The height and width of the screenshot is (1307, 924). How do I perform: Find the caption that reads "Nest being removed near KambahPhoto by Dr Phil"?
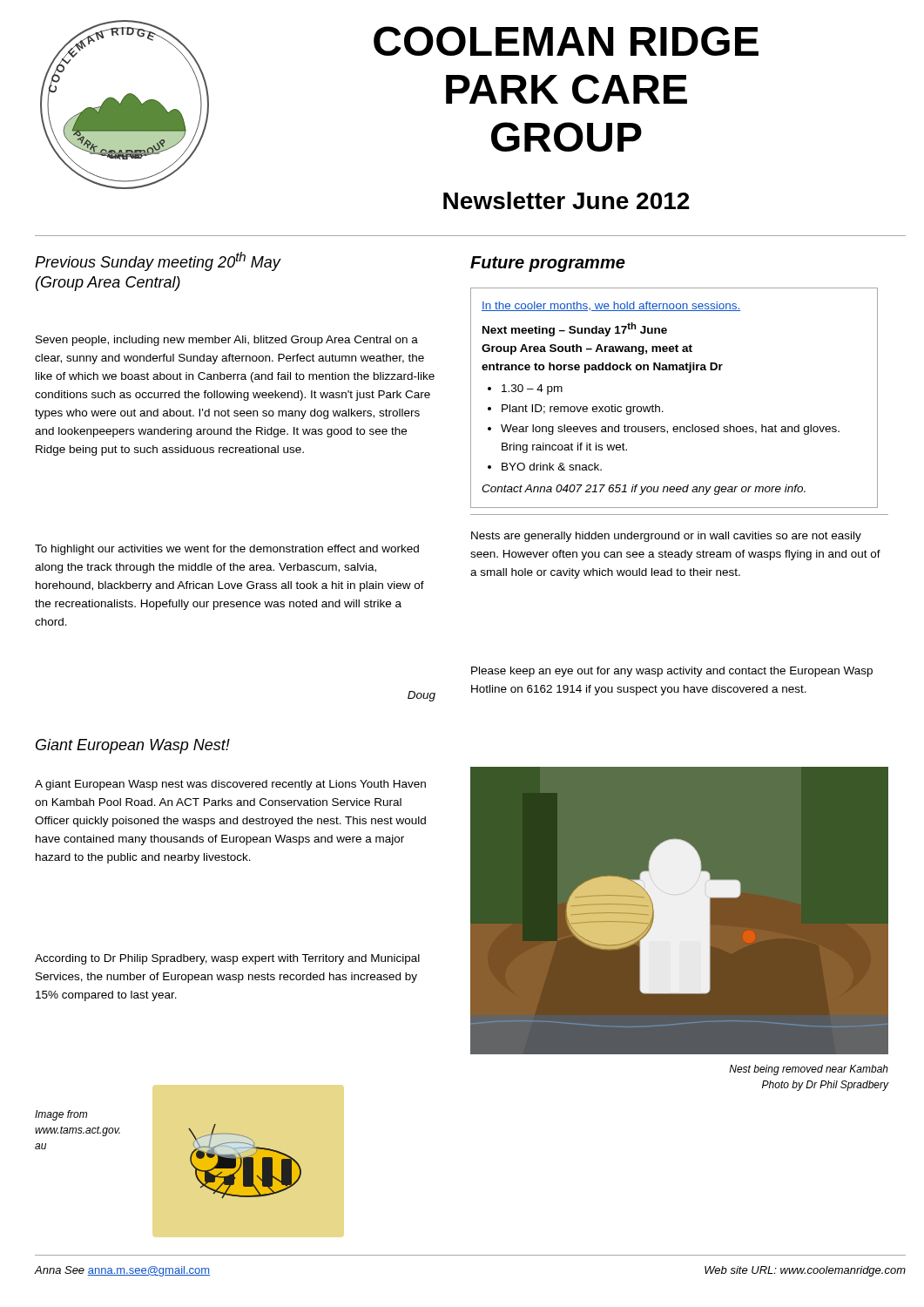(809, 1077)
